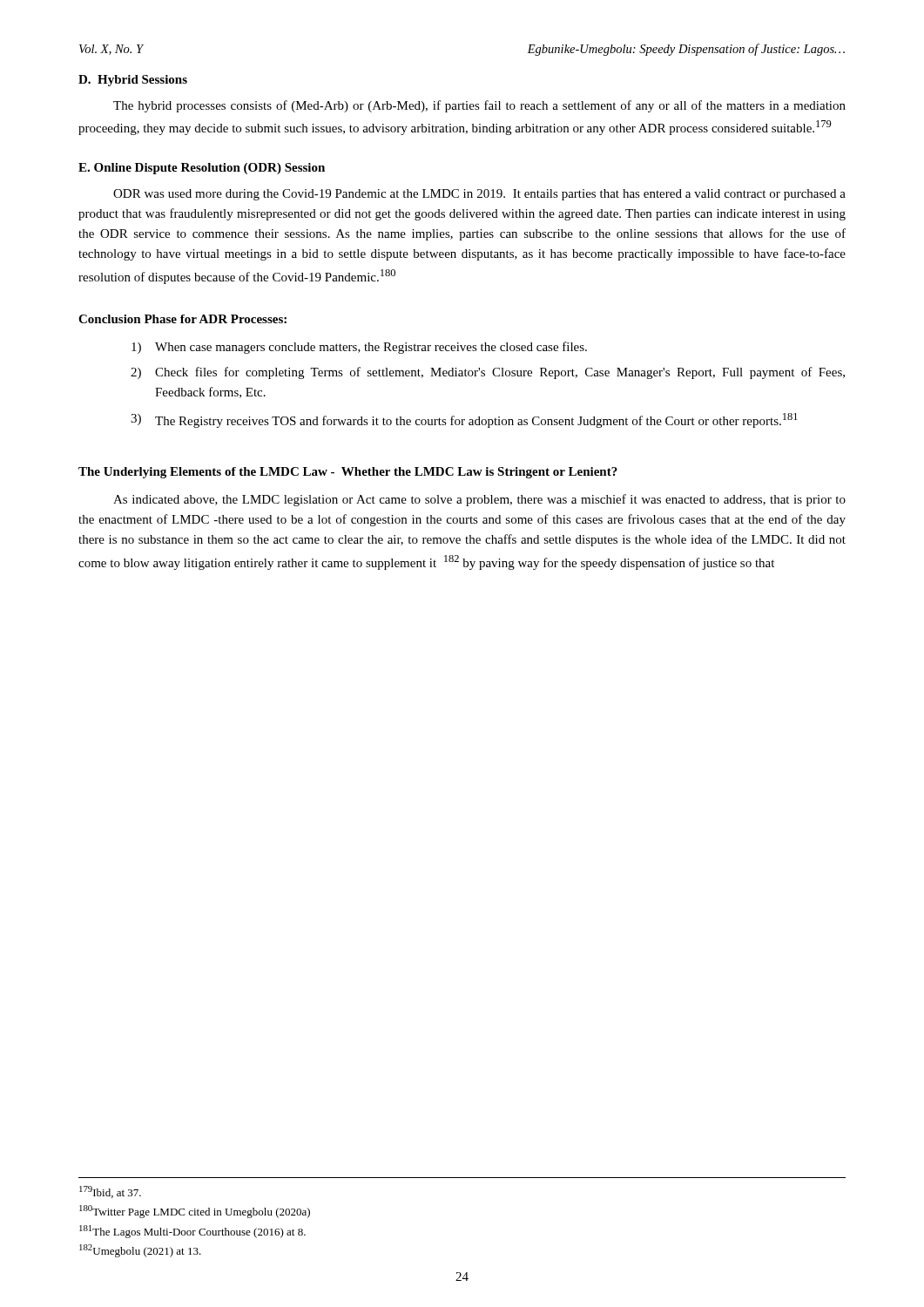The width and height of the screenshot is (924, 1307).
Task: Select the passage starting "1) When case managers conclude matters, the"
Action: click(x=488, y=347)
